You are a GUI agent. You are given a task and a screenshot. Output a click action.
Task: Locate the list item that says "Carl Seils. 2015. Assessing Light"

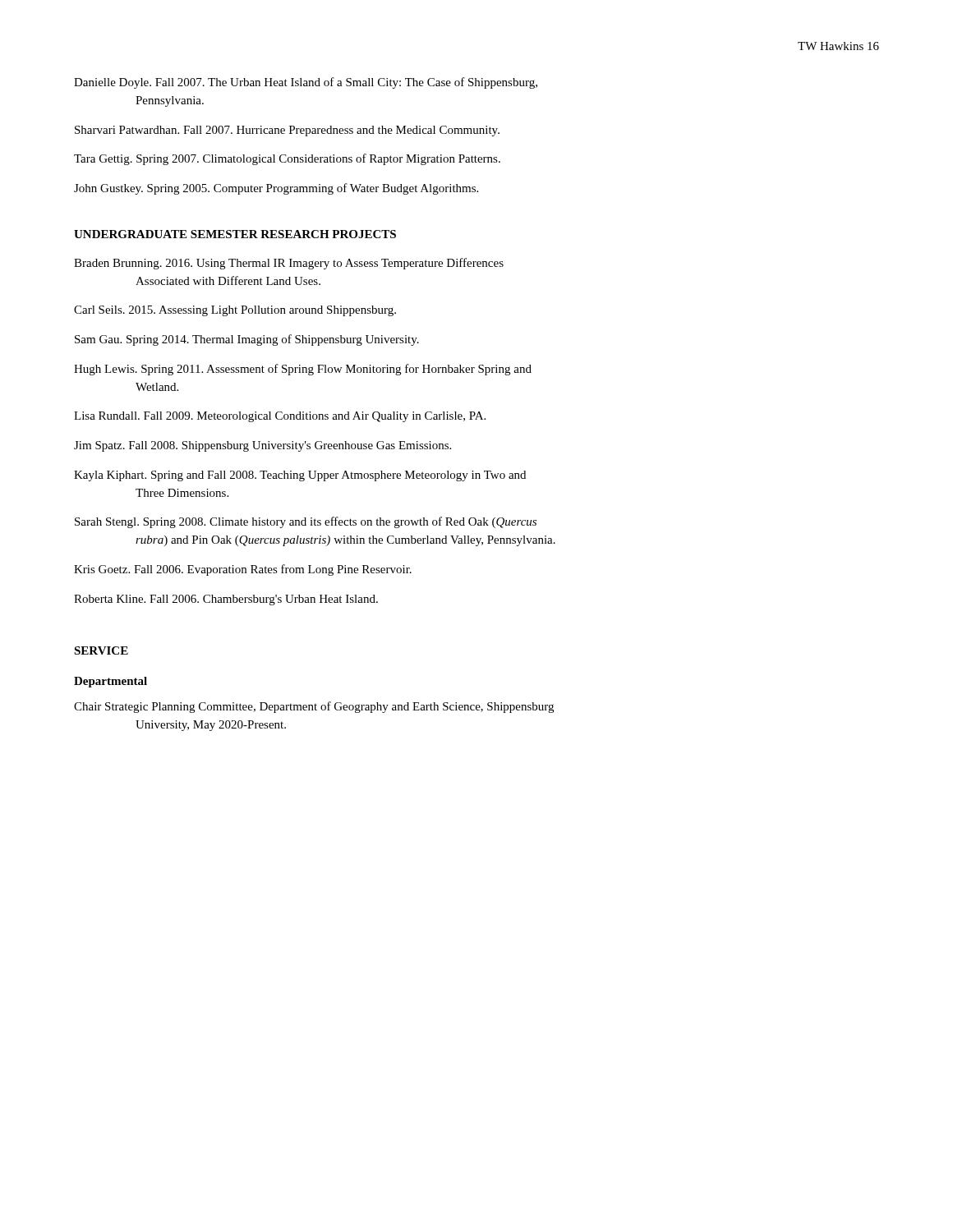[x=235, y=311]
